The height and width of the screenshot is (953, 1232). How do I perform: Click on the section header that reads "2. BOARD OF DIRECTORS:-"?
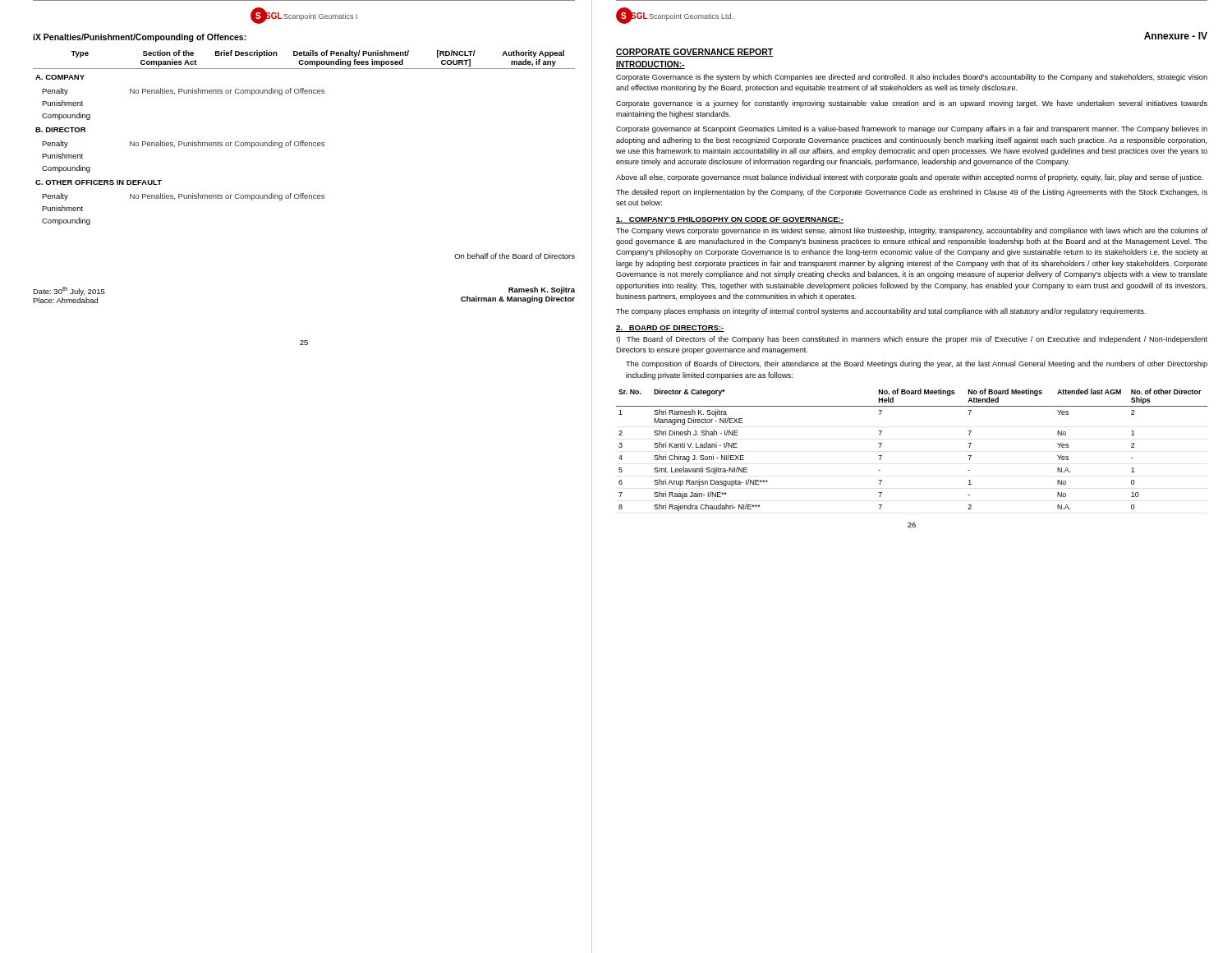coord(670,327)
